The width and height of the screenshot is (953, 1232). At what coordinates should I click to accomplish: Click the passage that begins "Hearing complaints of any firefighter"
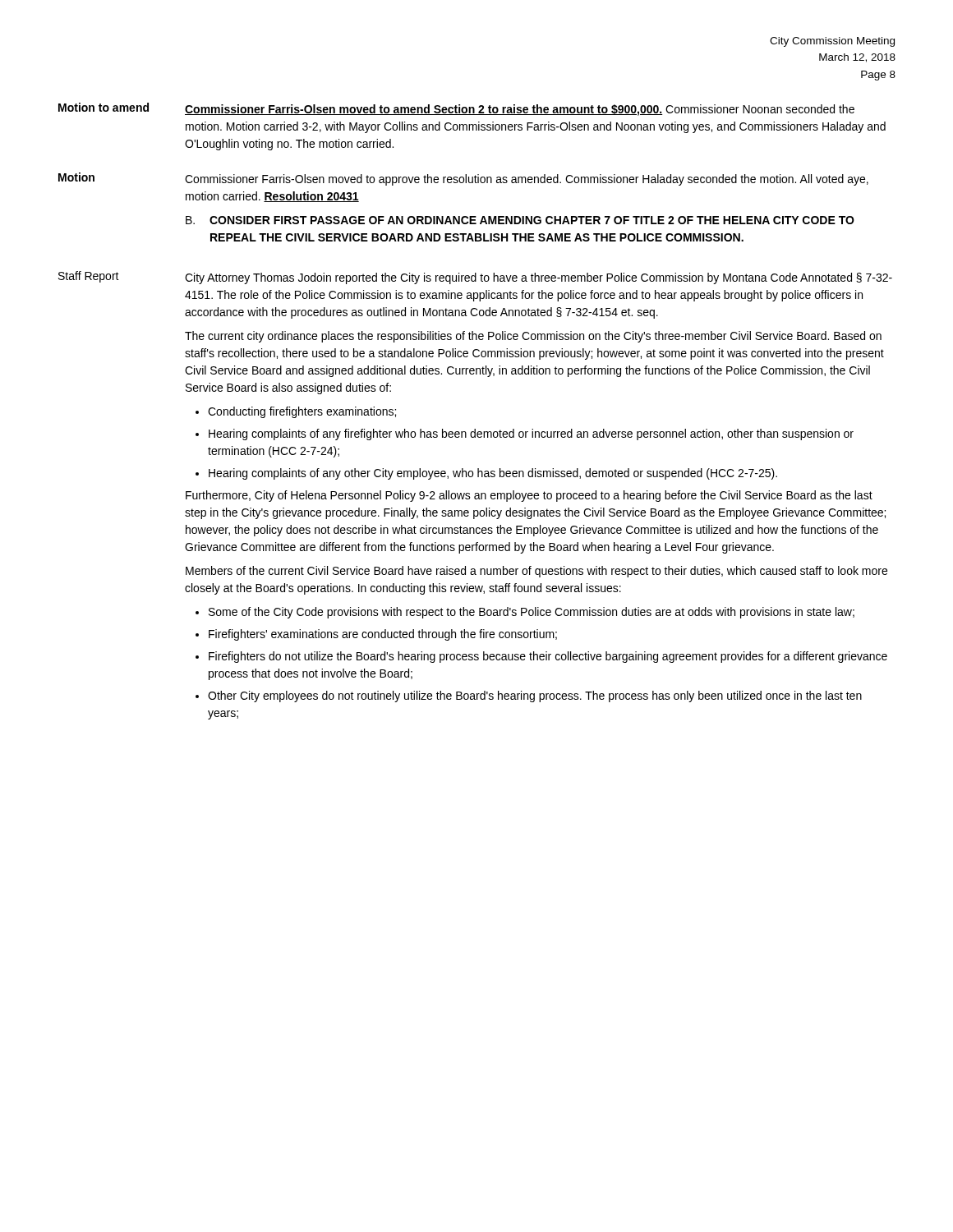point(531,442)
